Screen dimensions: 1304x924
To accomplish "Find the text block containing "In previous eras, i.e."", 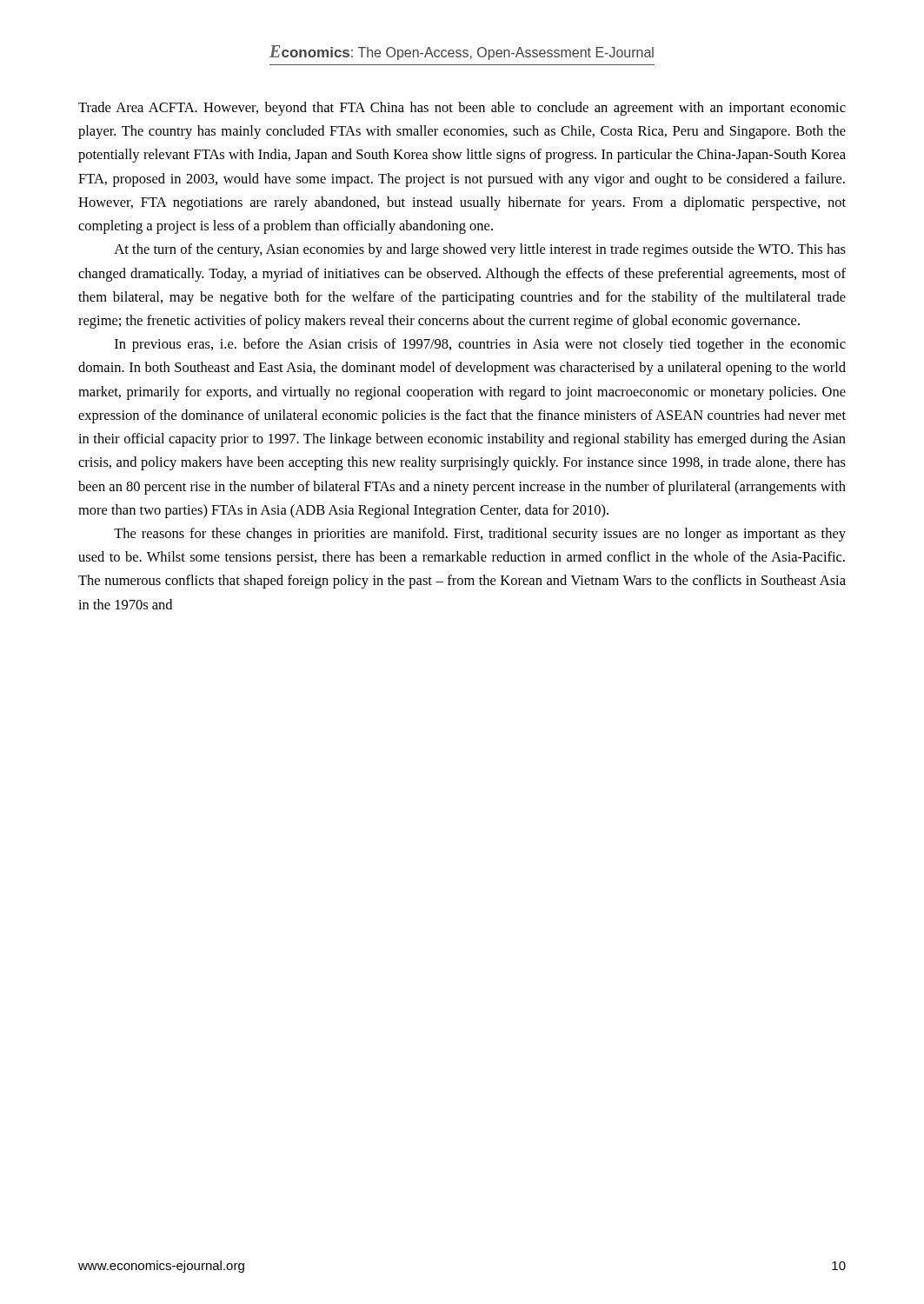I will coord(462,427).
